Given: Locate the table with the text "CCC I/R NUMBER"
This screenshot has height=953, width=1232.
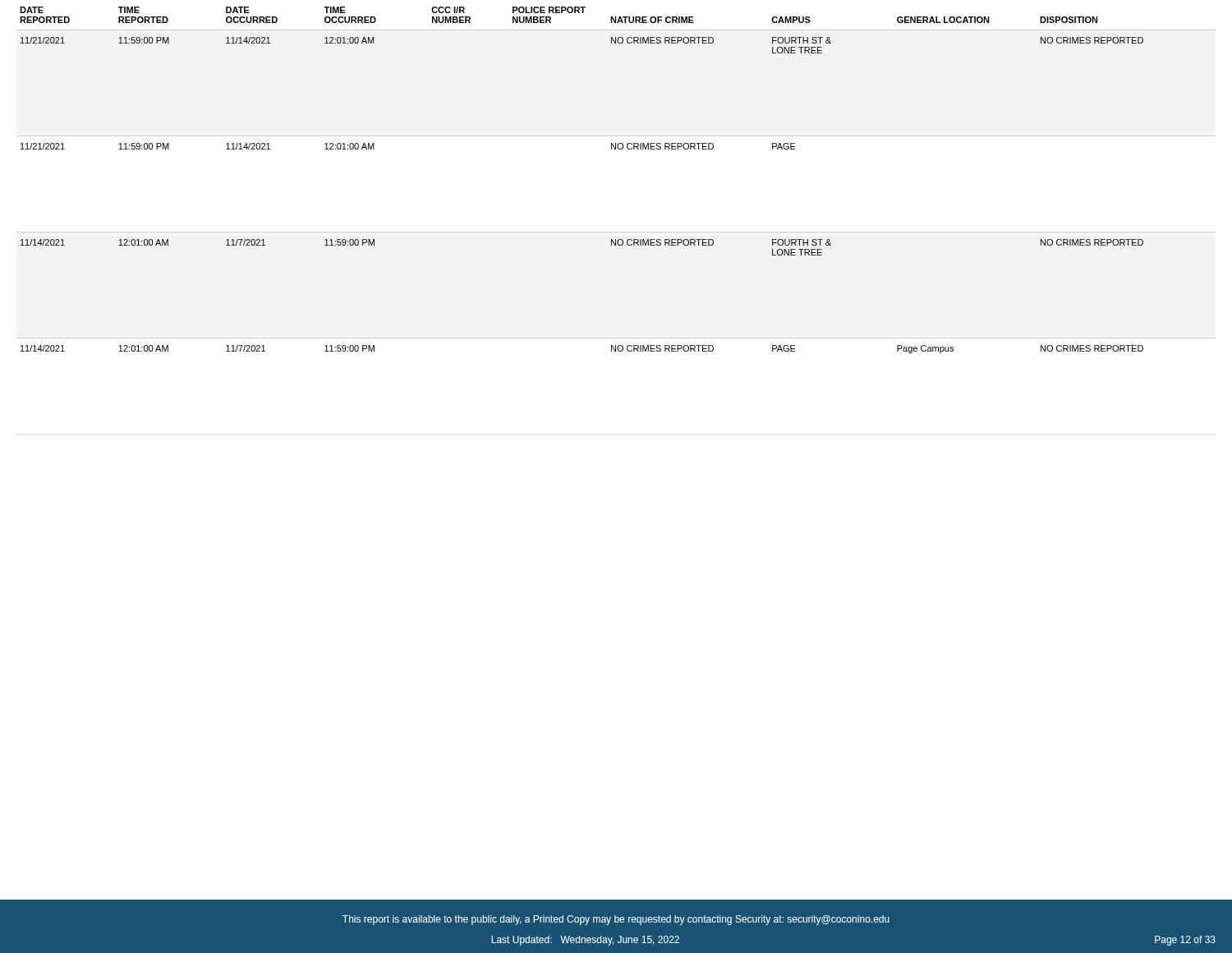Looking at the screenshot, I should coord(616,450).
